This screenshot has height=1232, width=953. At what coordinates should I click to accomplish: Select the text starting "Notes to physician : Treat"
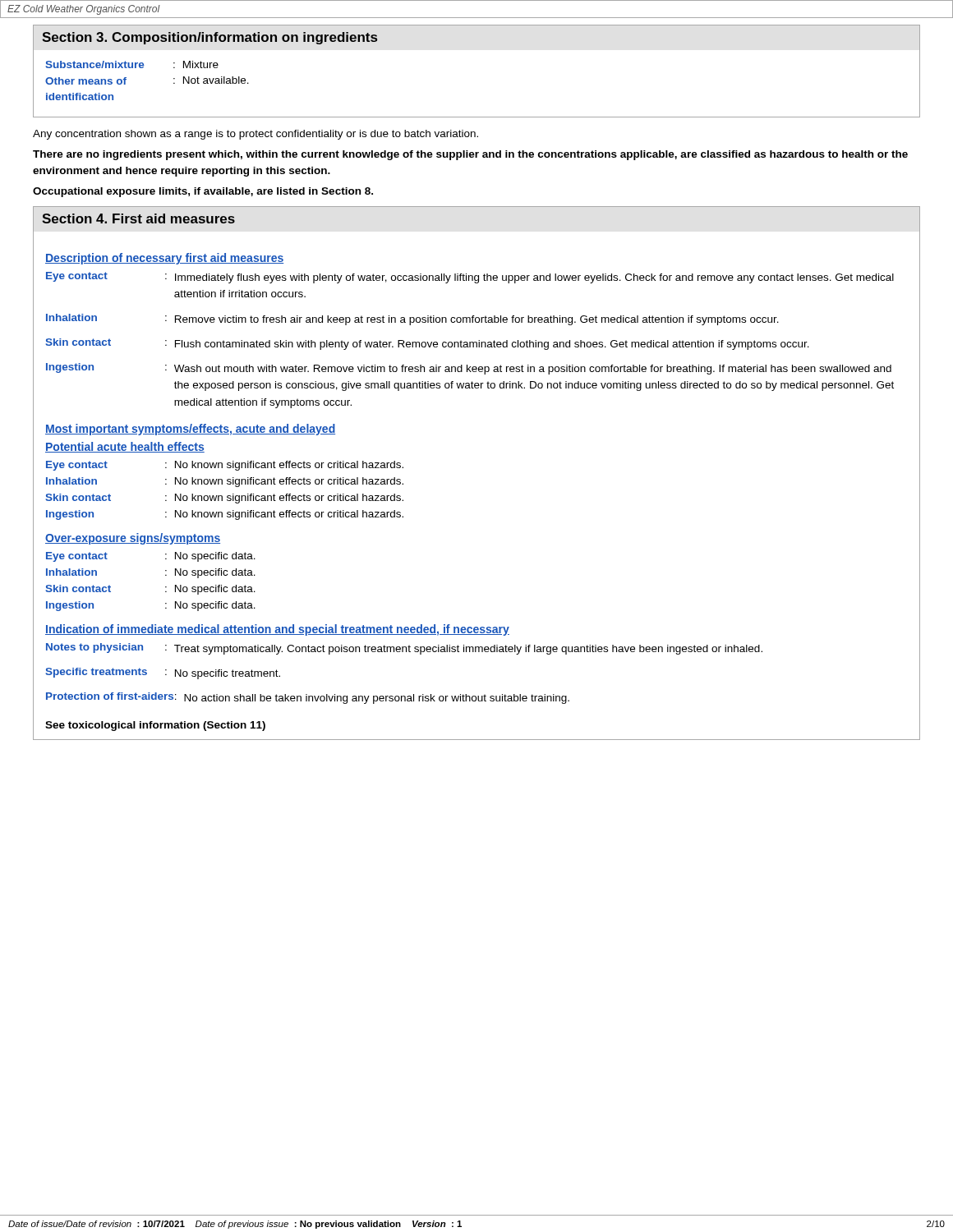476,649
